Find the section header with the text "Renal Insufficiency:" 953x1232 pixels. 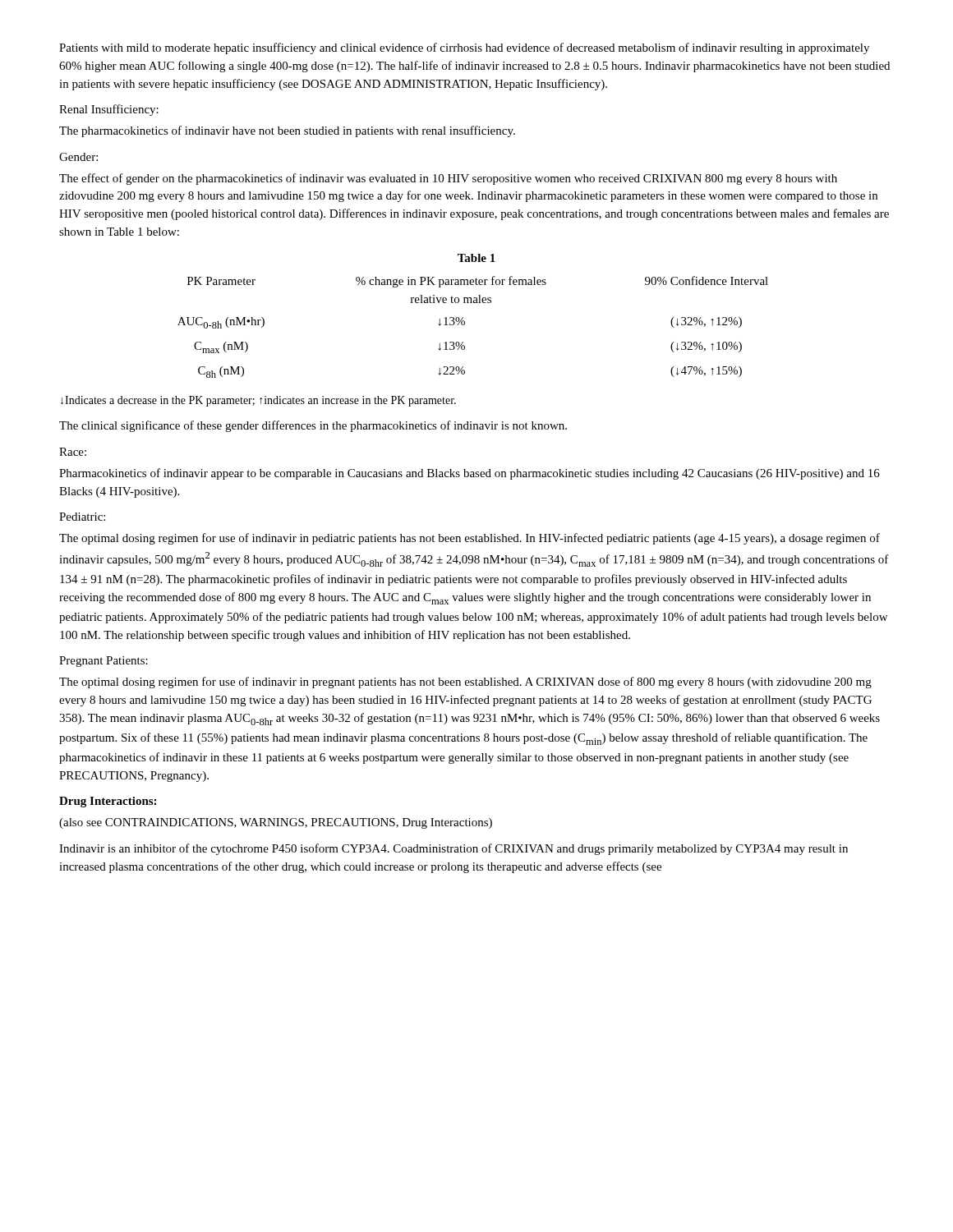pos(109,109)
